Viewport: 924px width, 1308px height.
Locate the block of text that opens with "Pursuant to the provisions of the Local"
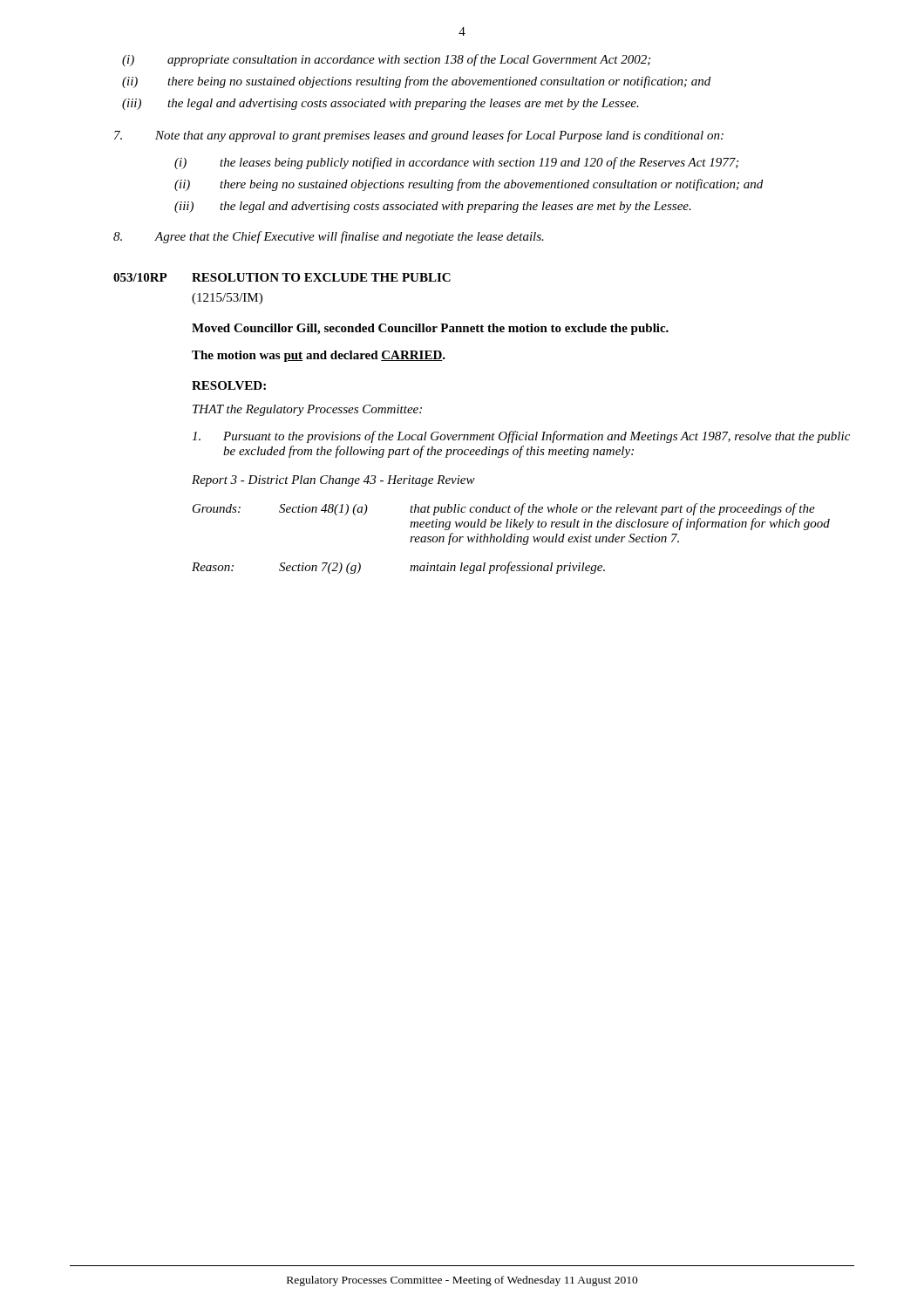(x=523, y=444)
